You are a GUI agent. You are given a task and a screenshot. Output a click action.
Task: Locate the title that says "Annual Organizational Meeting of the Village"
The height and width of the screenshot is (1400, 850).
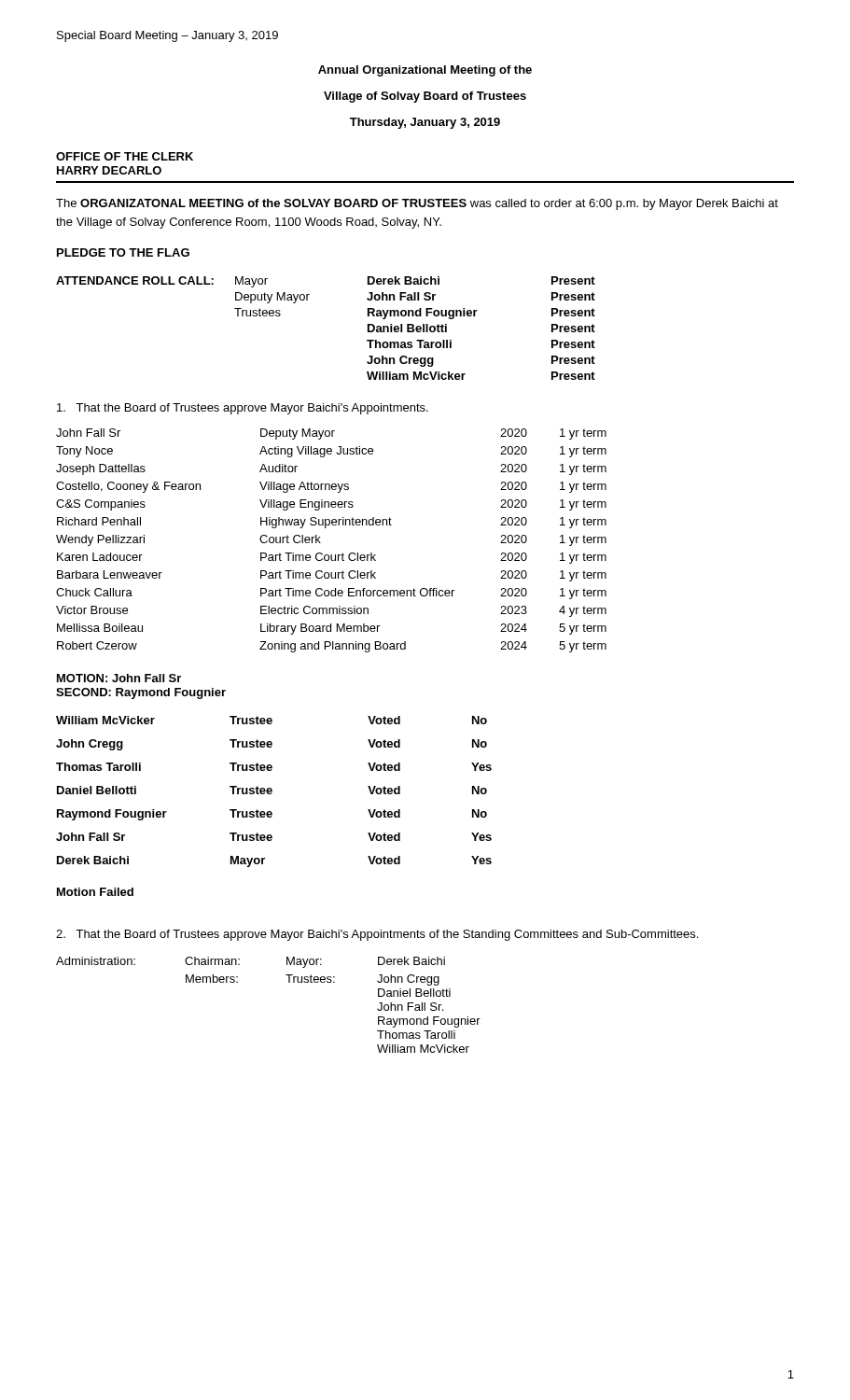point(425,96)
